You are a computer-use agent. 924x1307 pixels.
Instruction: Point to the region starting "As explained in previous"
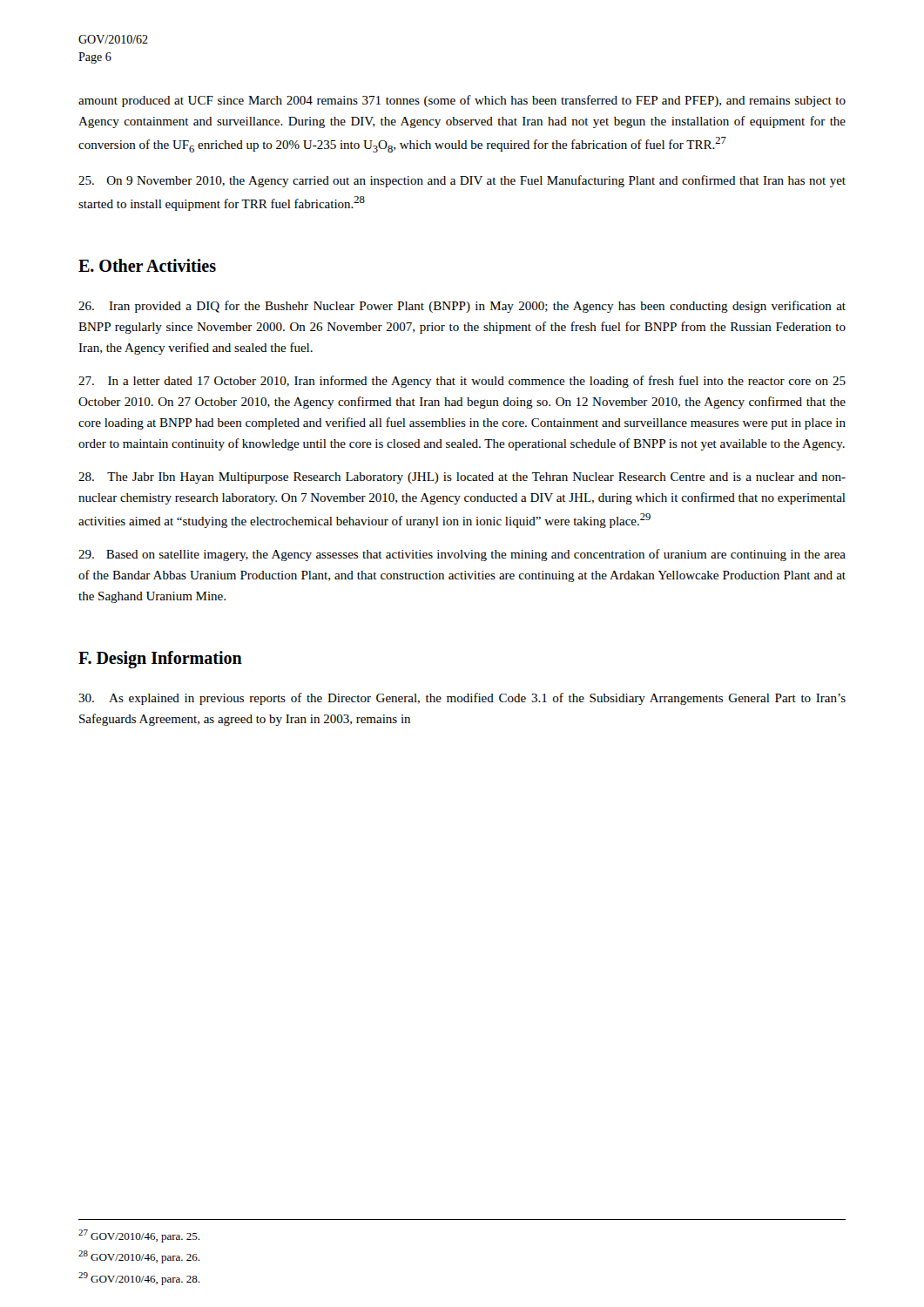pos(462,709)
